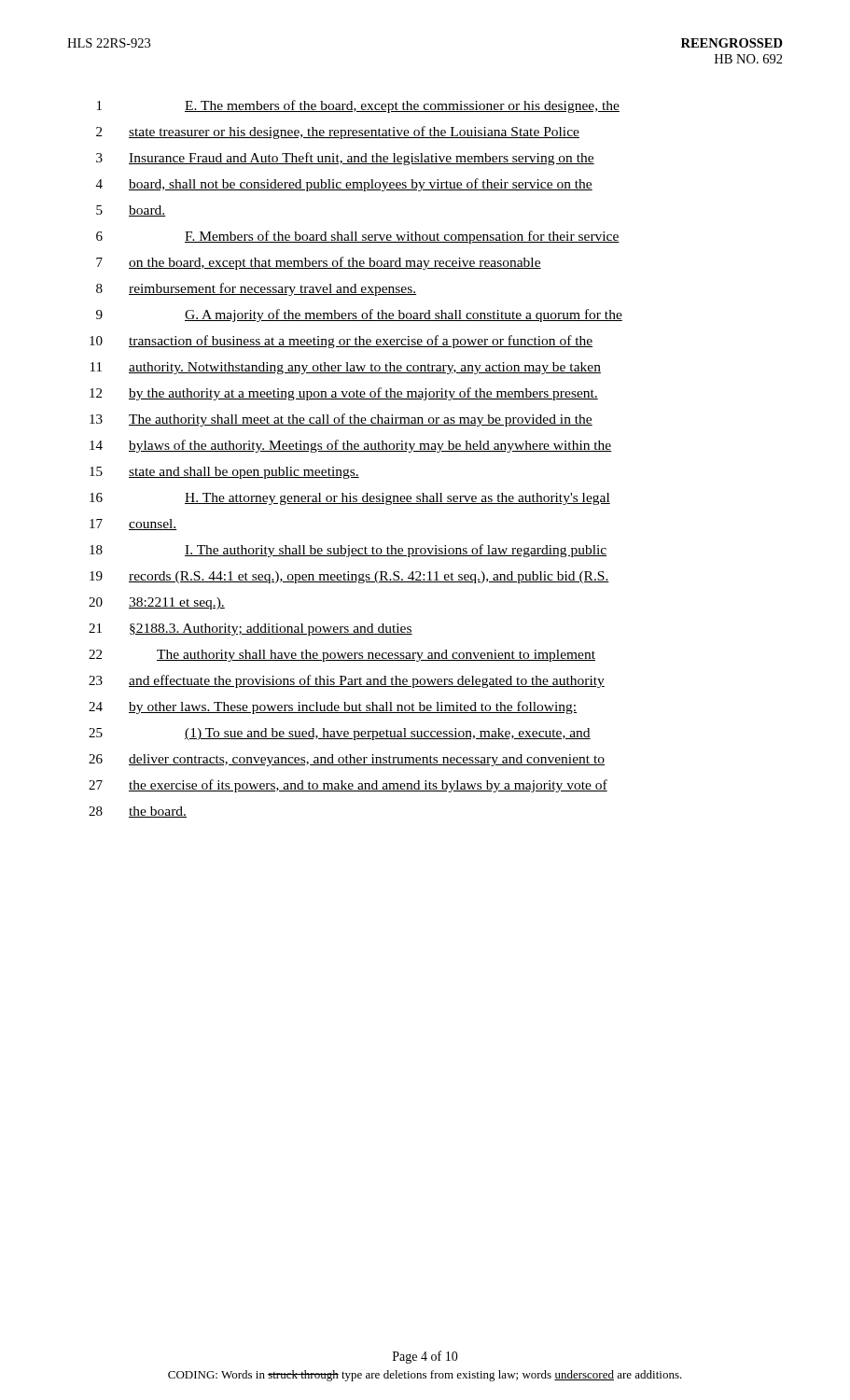Click on the text block starting "21 §2188.3. Authority; additional"

pos(251,630)
